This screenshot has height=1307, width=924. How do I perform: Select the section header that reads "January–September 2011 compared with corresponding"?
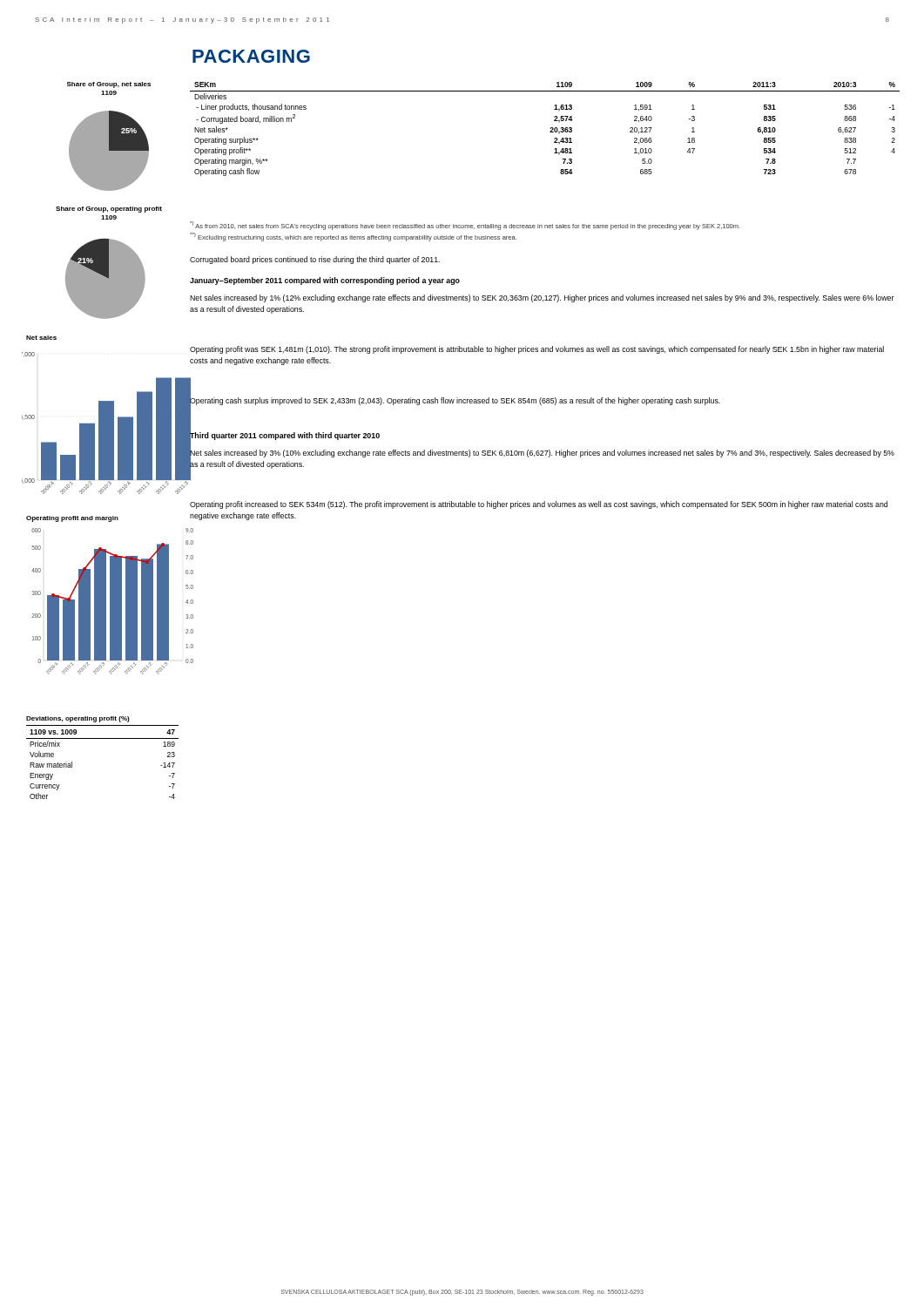click(325, 281)
